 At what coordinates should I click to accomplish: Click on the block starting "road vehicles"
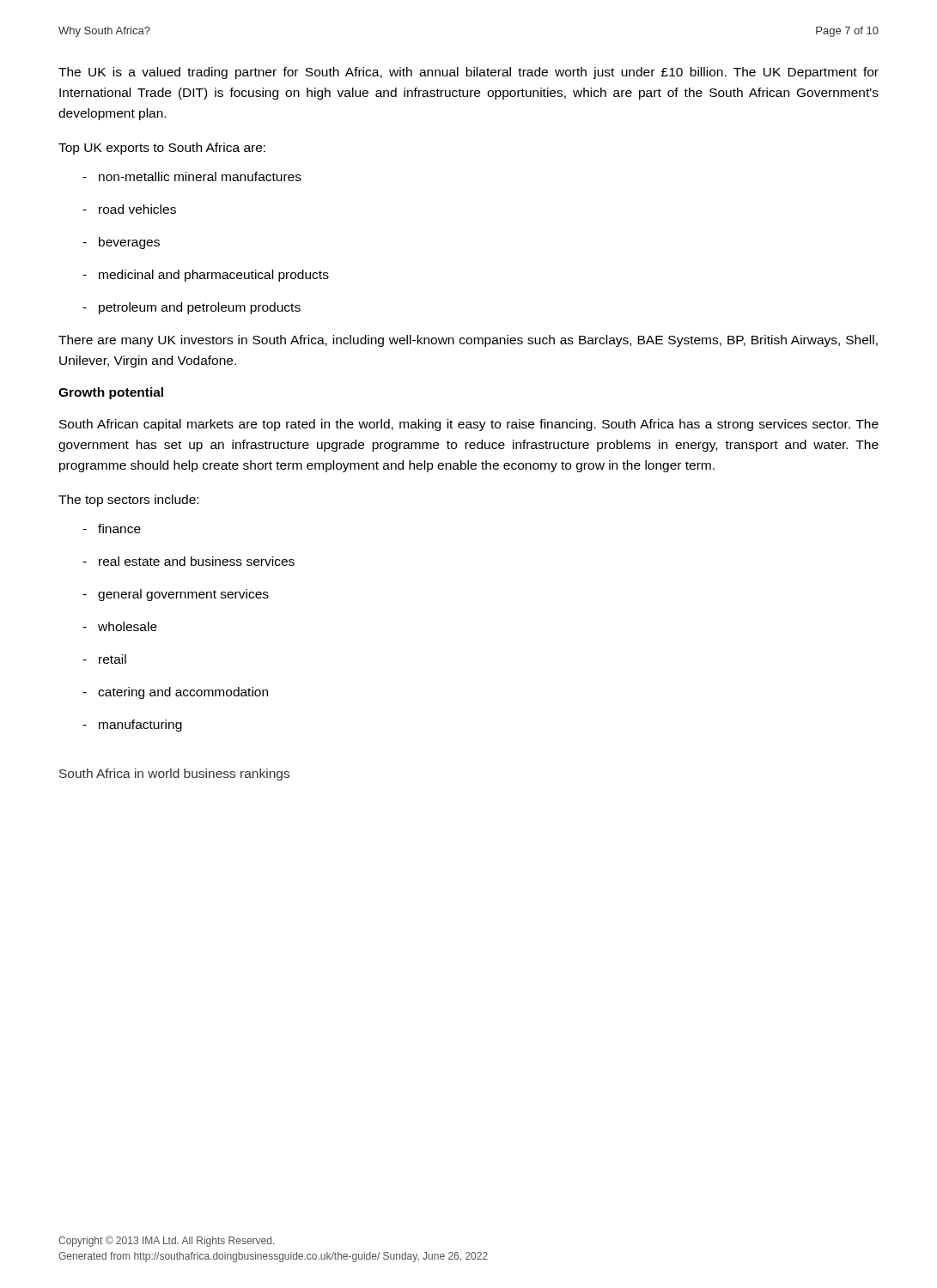point(129,209)
